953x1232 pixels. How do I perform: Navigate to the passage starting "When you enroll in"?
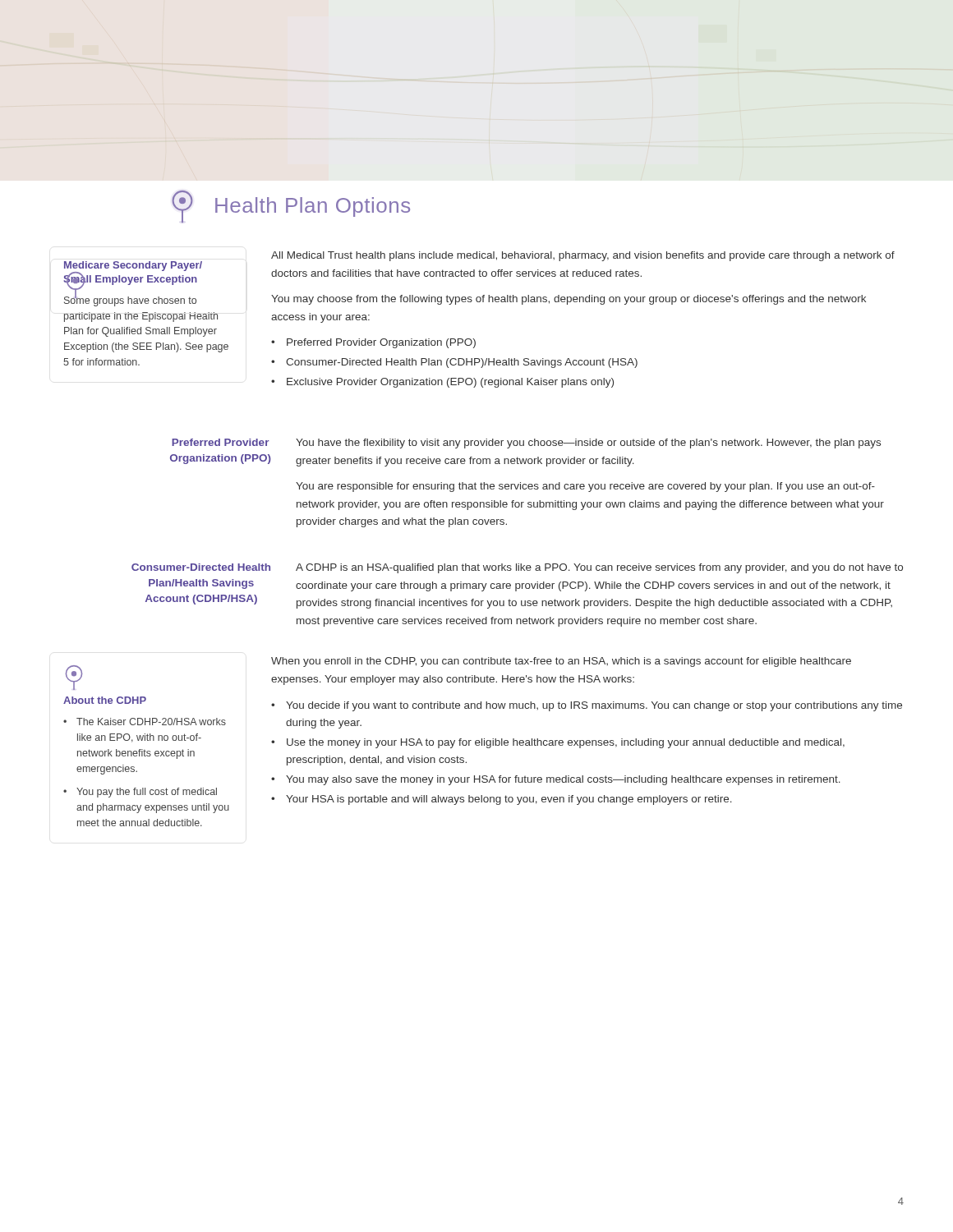click(x=561, y=670)
